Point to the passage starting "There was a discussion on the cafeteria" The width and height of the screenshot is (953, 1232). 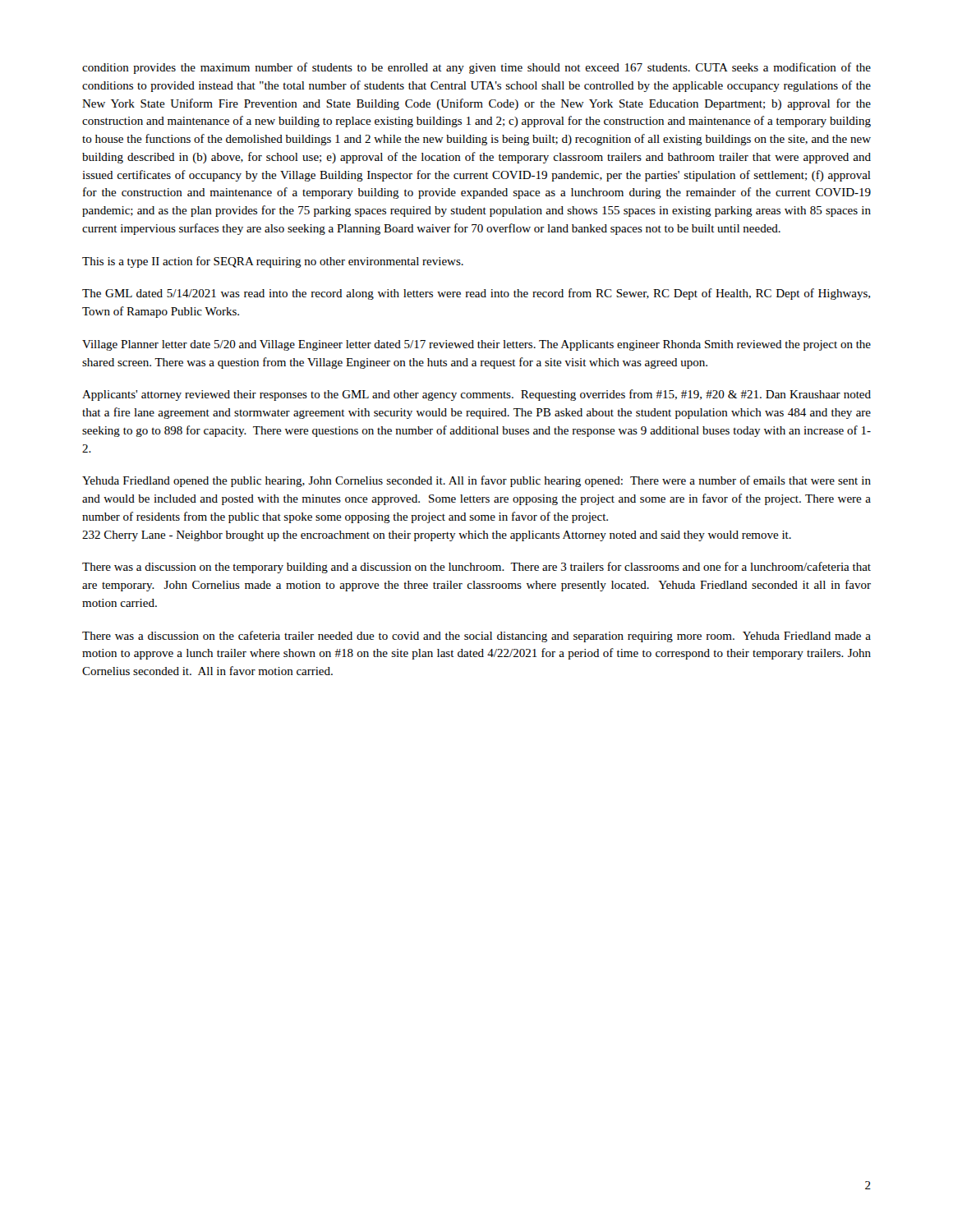(476, 653)
